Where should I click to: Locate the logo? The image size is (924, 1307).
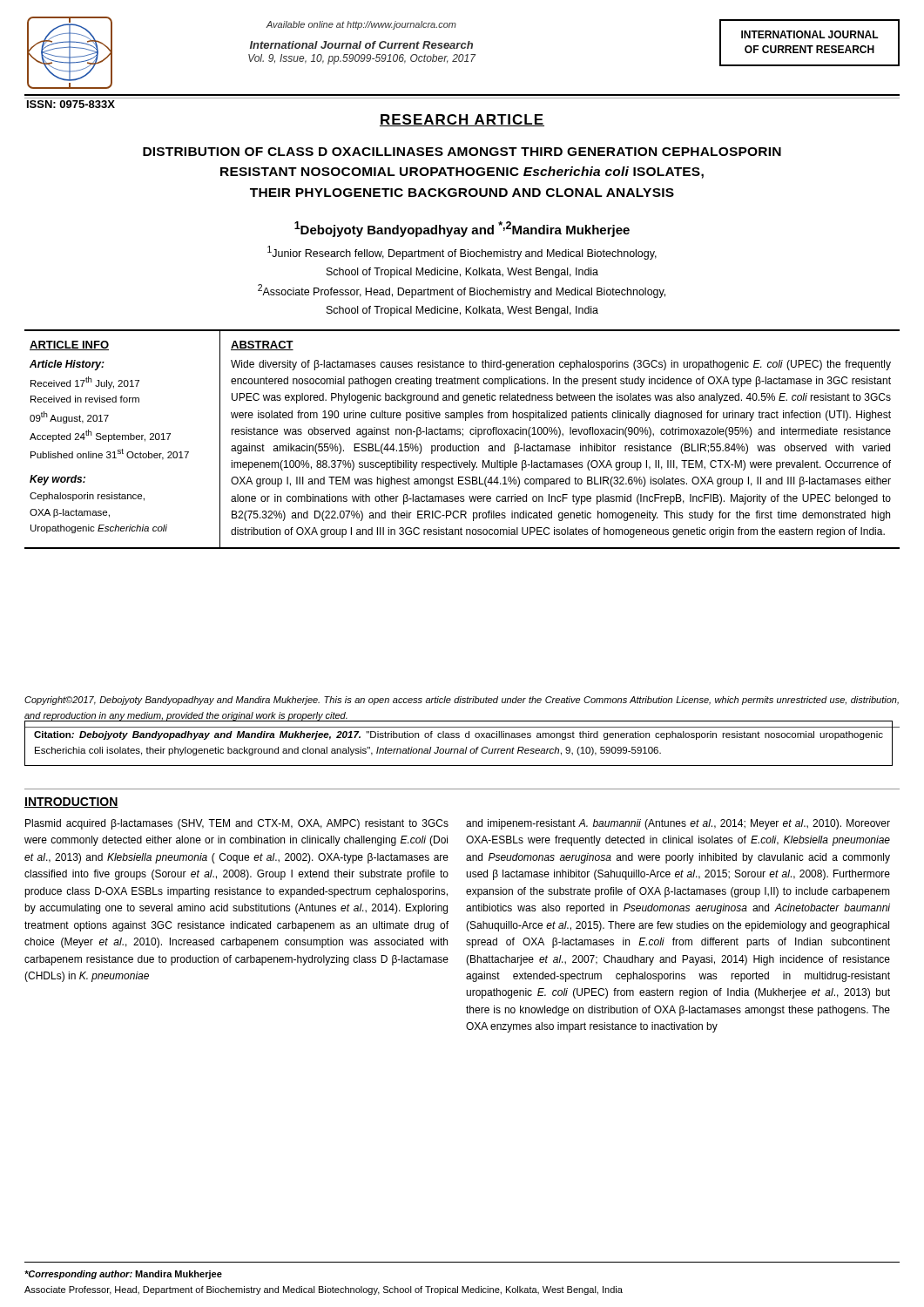[x=70, y=53]
